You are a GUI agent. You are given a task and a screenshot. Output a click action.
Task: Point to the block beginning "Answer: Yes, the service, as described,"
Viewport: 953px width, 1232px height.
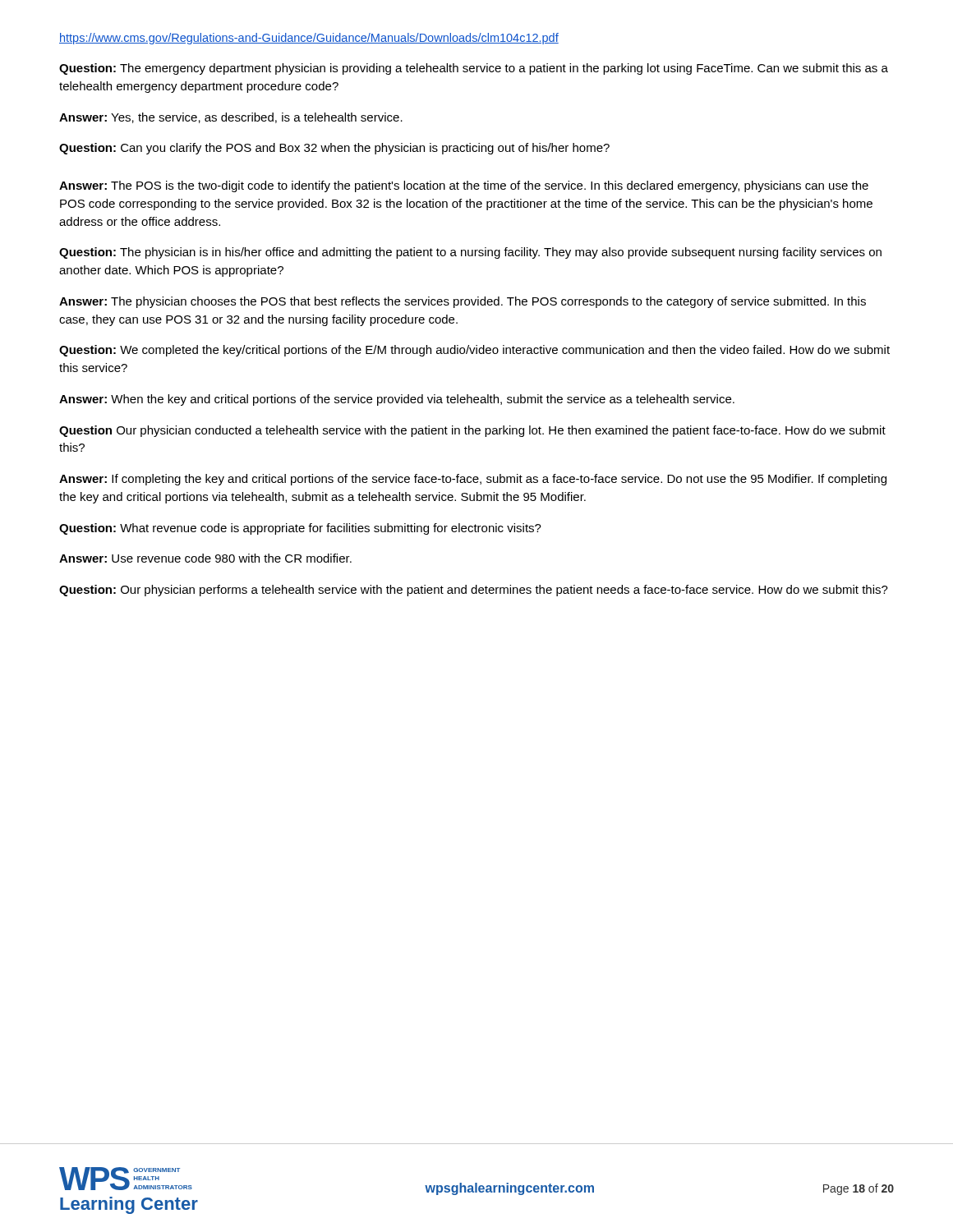[x=231, y=118]
